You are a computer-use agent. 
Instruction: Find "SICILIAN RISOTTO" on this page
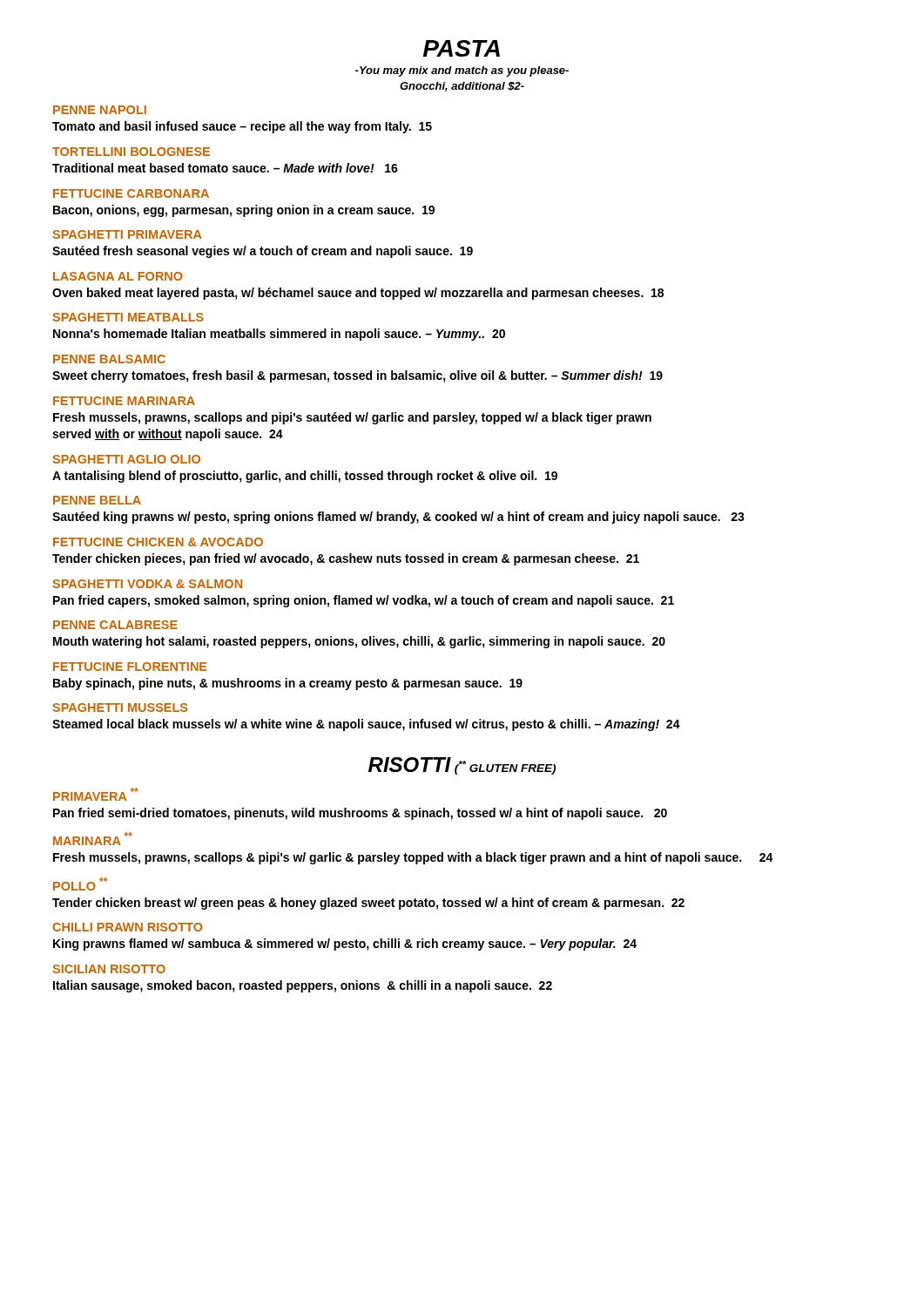(109, 969)
